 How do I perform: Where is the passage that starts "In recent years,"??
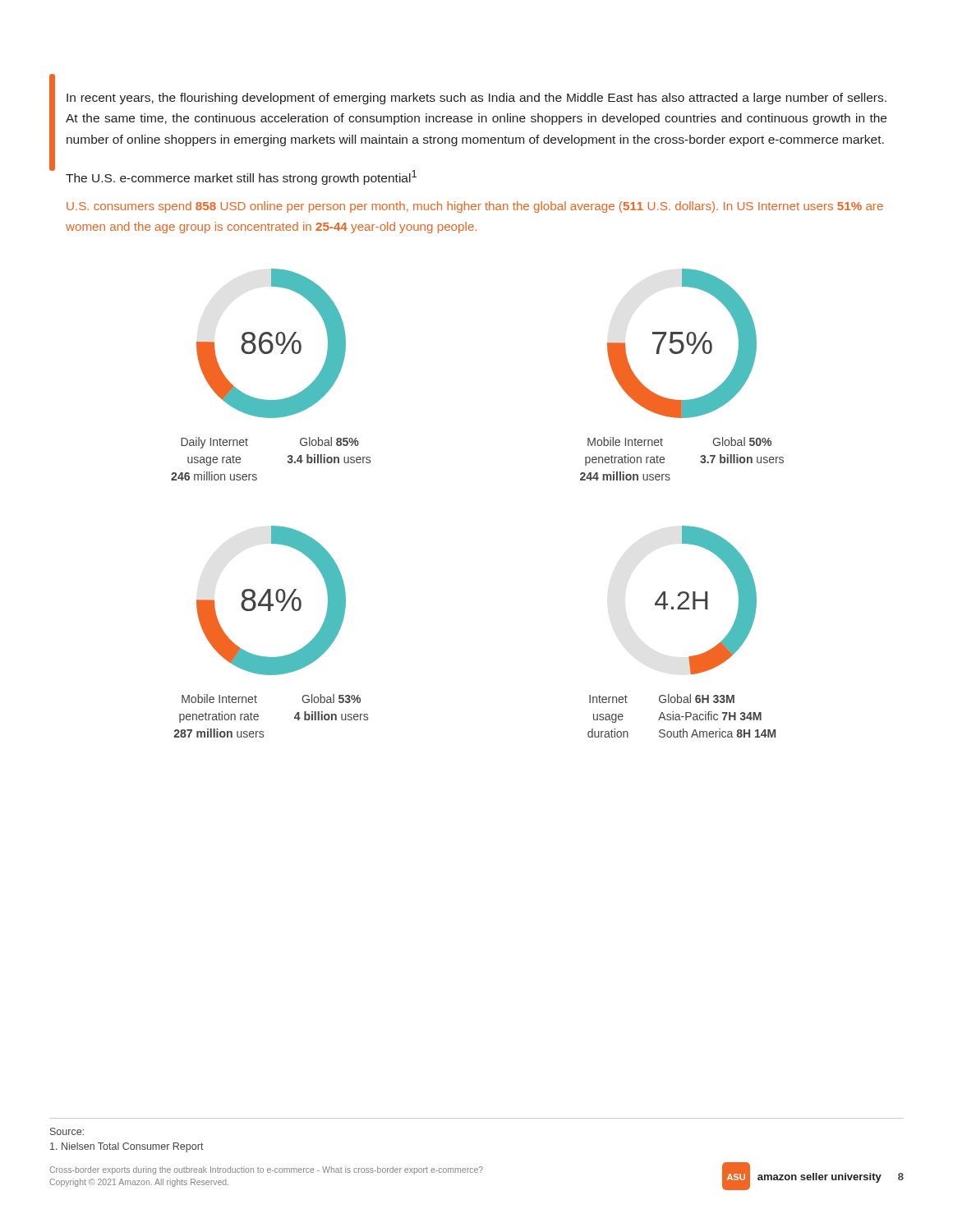[x=476, y=118]
